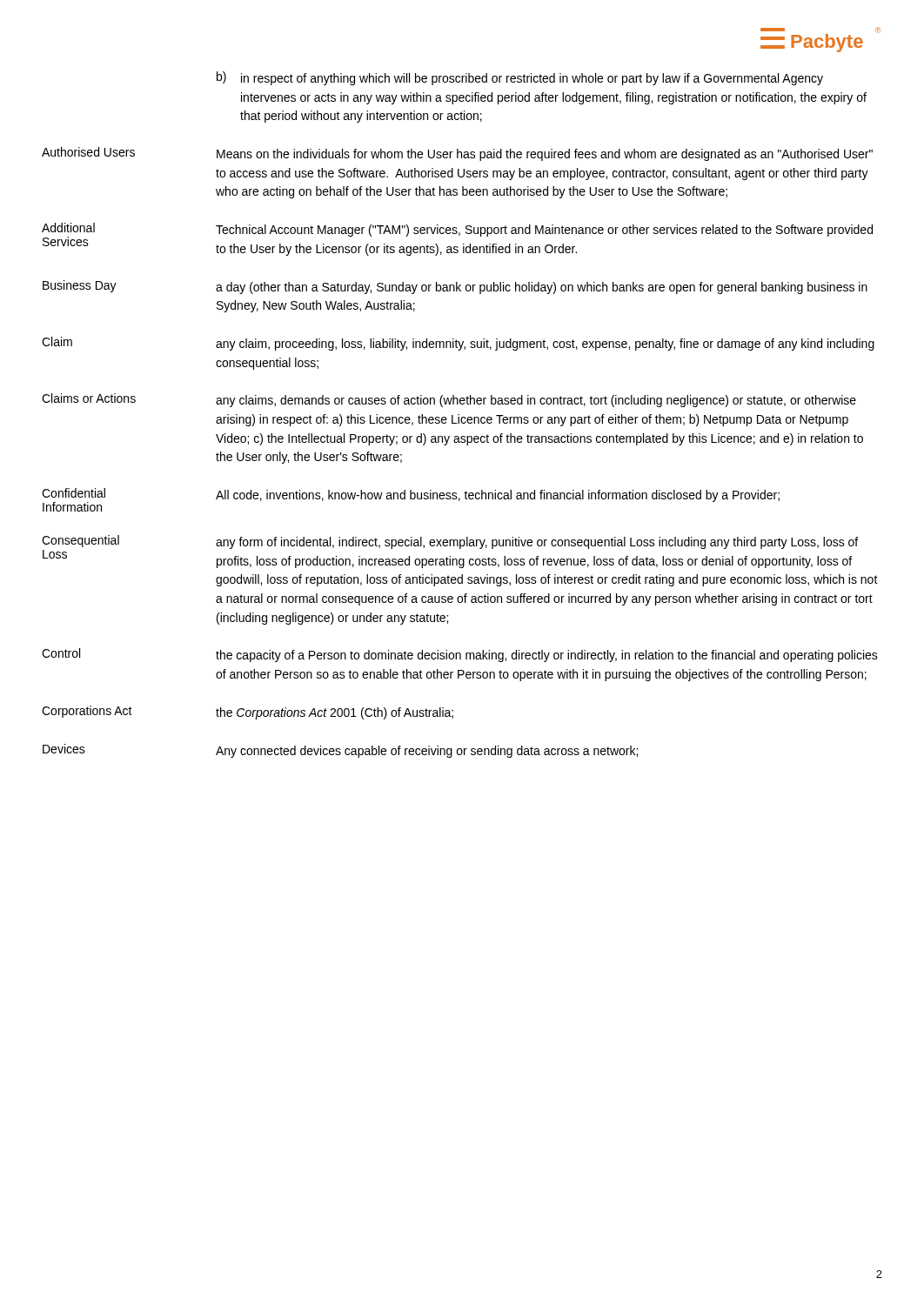Image resolution: width=924 pixels, height=1305 pixels.
Task: Select the passage starting "Control the capacity of a Person"
Action: point(462,666)
